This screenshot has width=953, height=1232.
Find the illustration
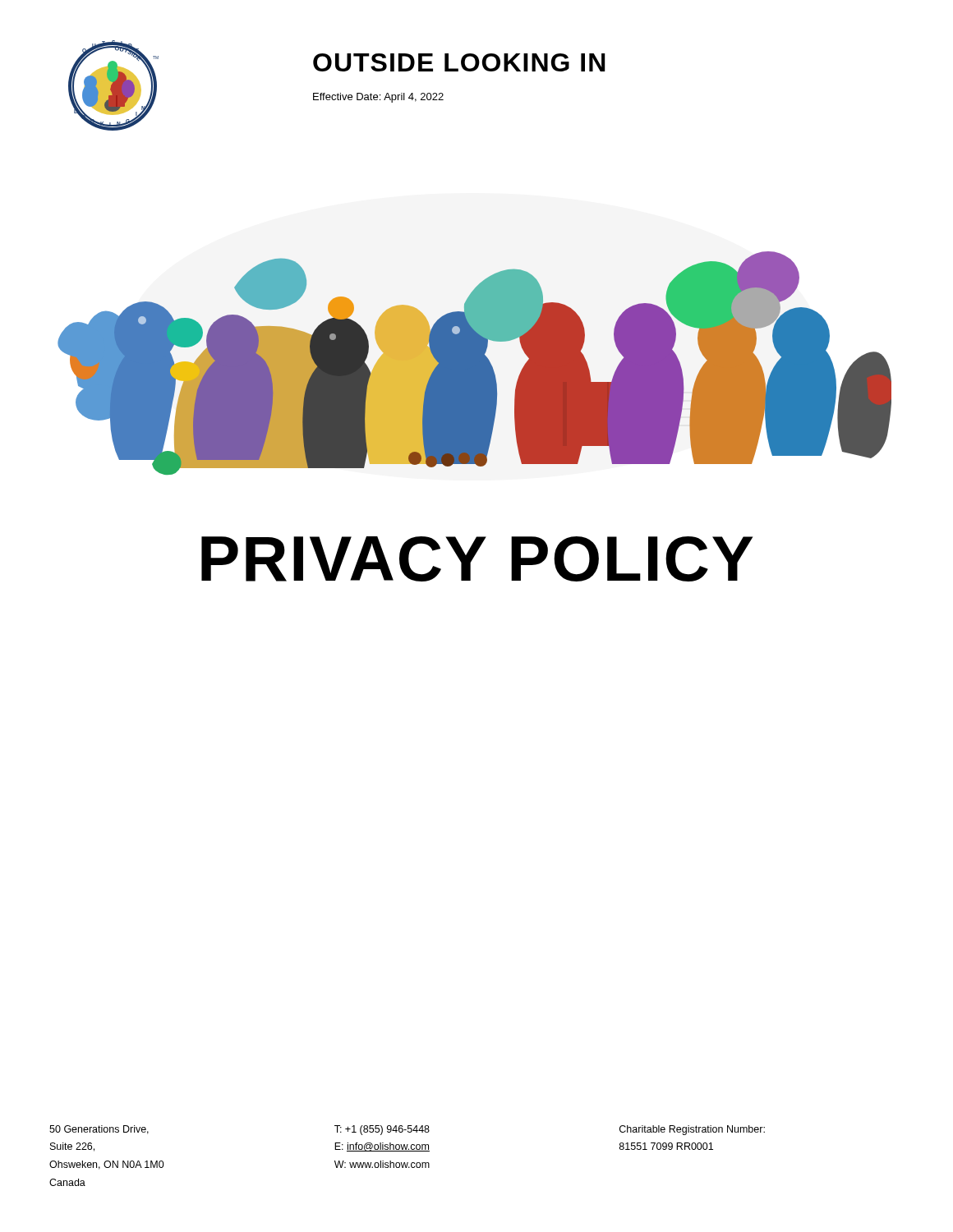tap(472, 320)
